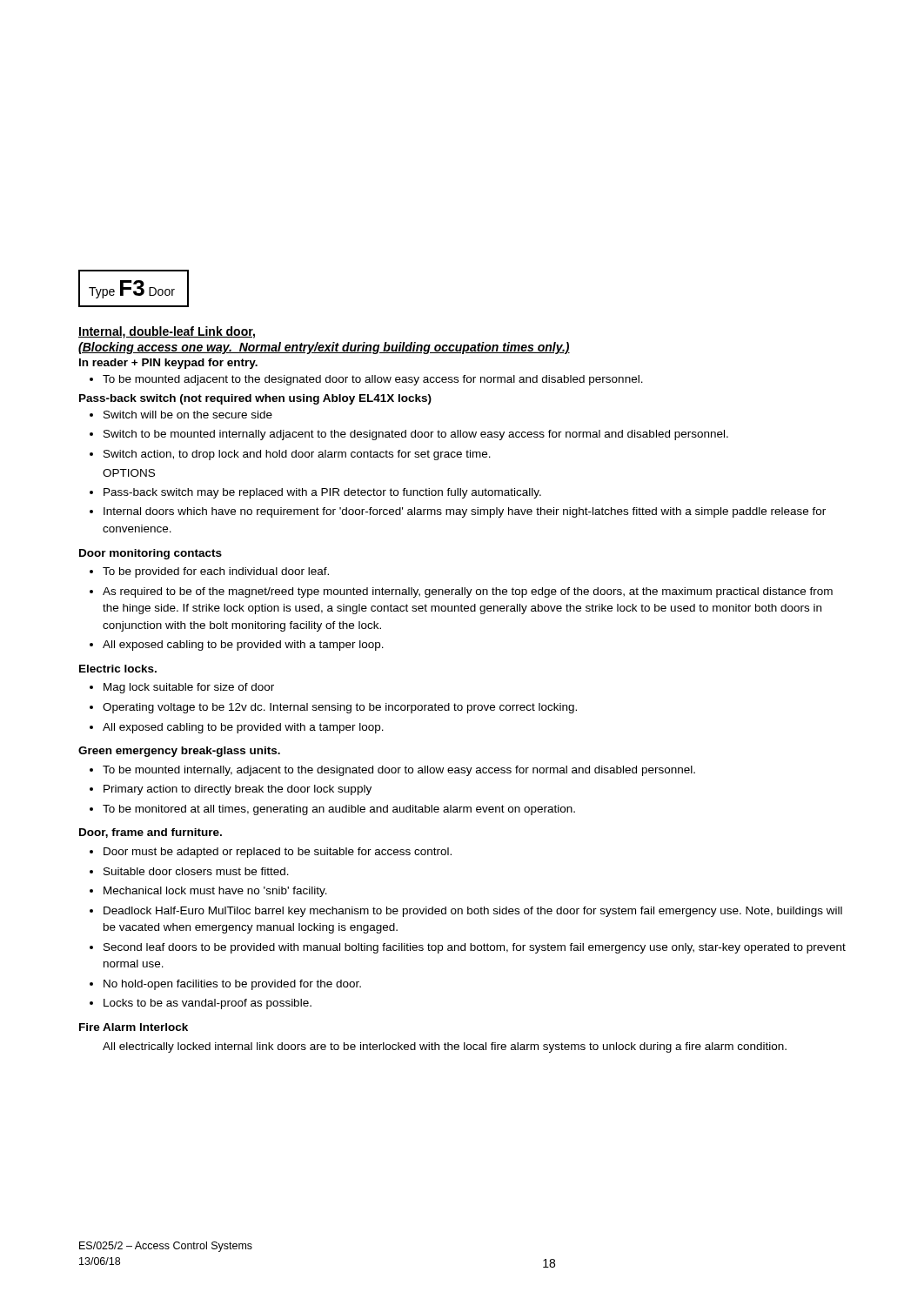The width and height of the screenshot is (924, 1305).
Task: Locate the block of text that opens with "Second leaf doors to be"
Action: [462, 956]
